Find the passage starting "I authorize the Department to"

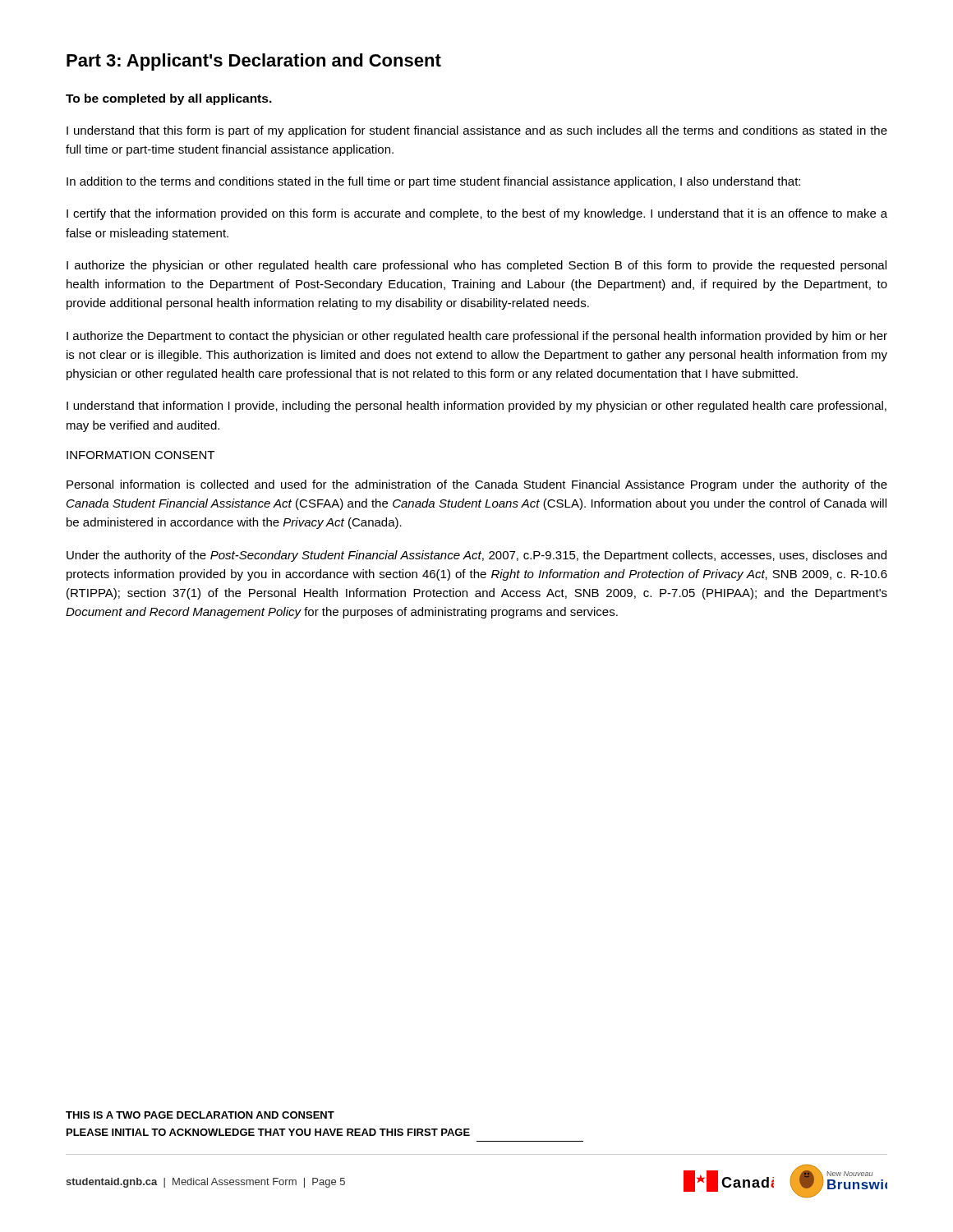click(476, 354)
